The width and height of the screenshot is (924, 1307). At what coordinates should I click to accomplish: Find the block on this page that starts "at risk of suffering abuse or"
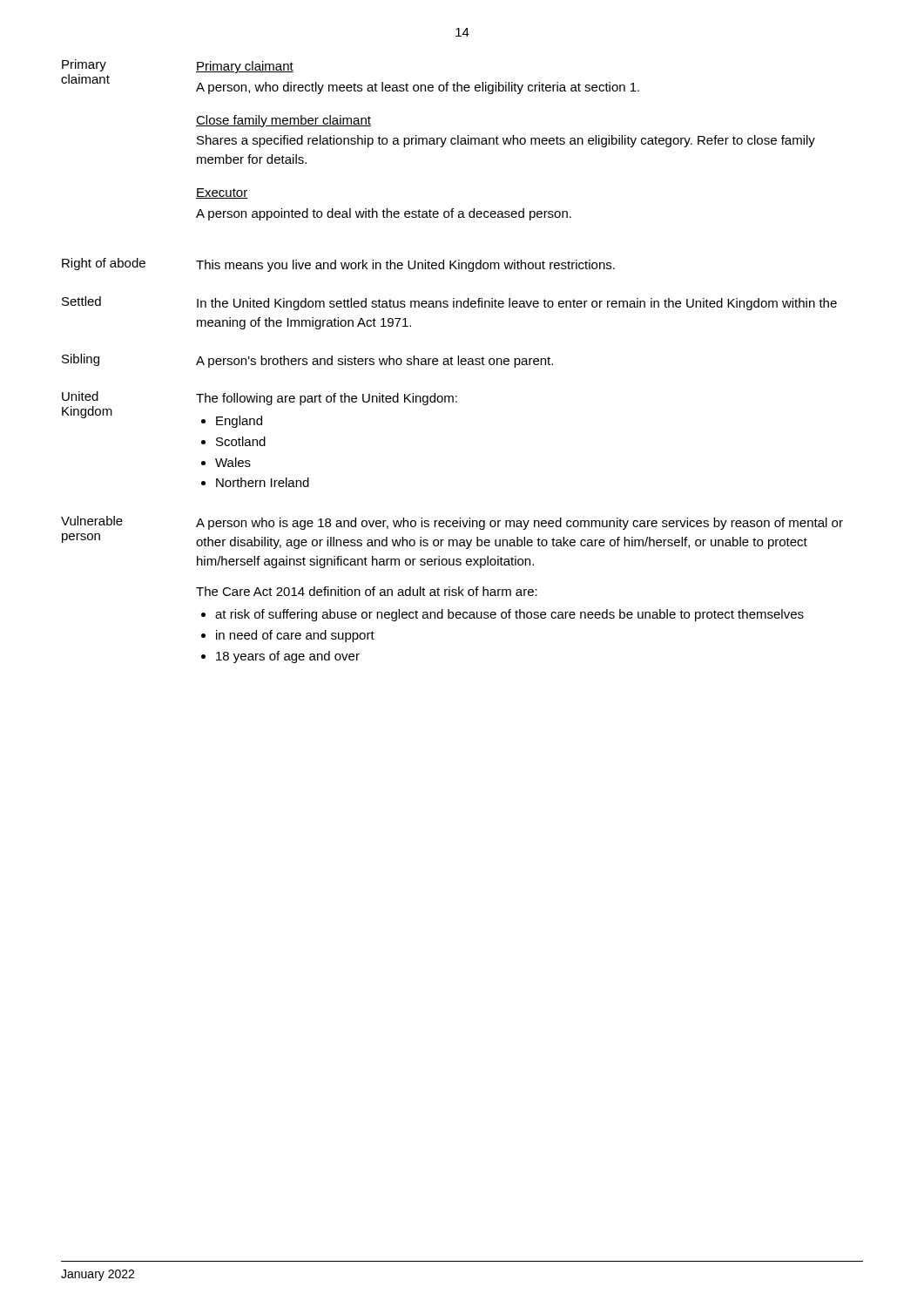[x=509, y=614]
